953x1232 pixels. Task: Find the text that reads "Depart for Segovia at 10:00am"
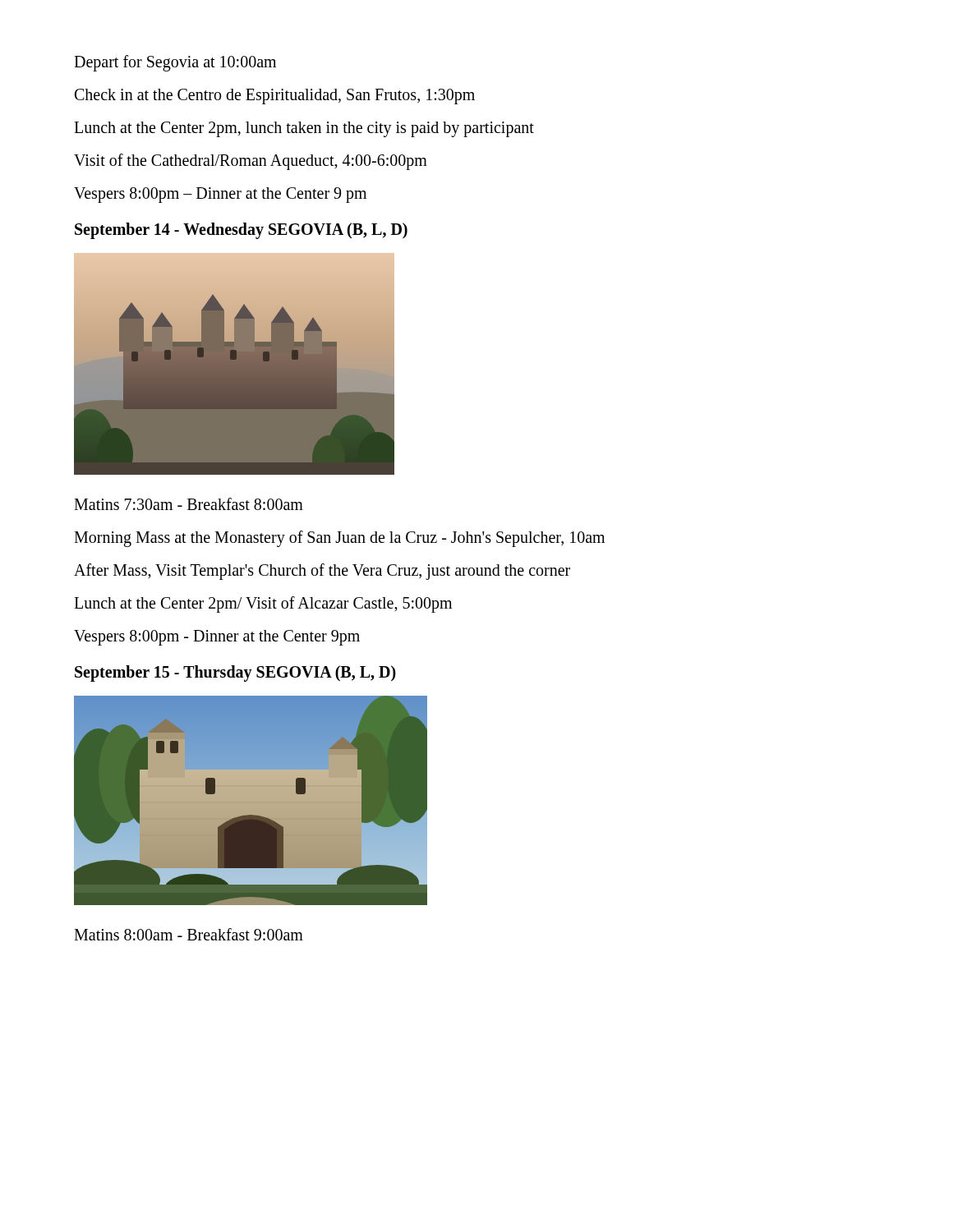(x=175, y=62)
